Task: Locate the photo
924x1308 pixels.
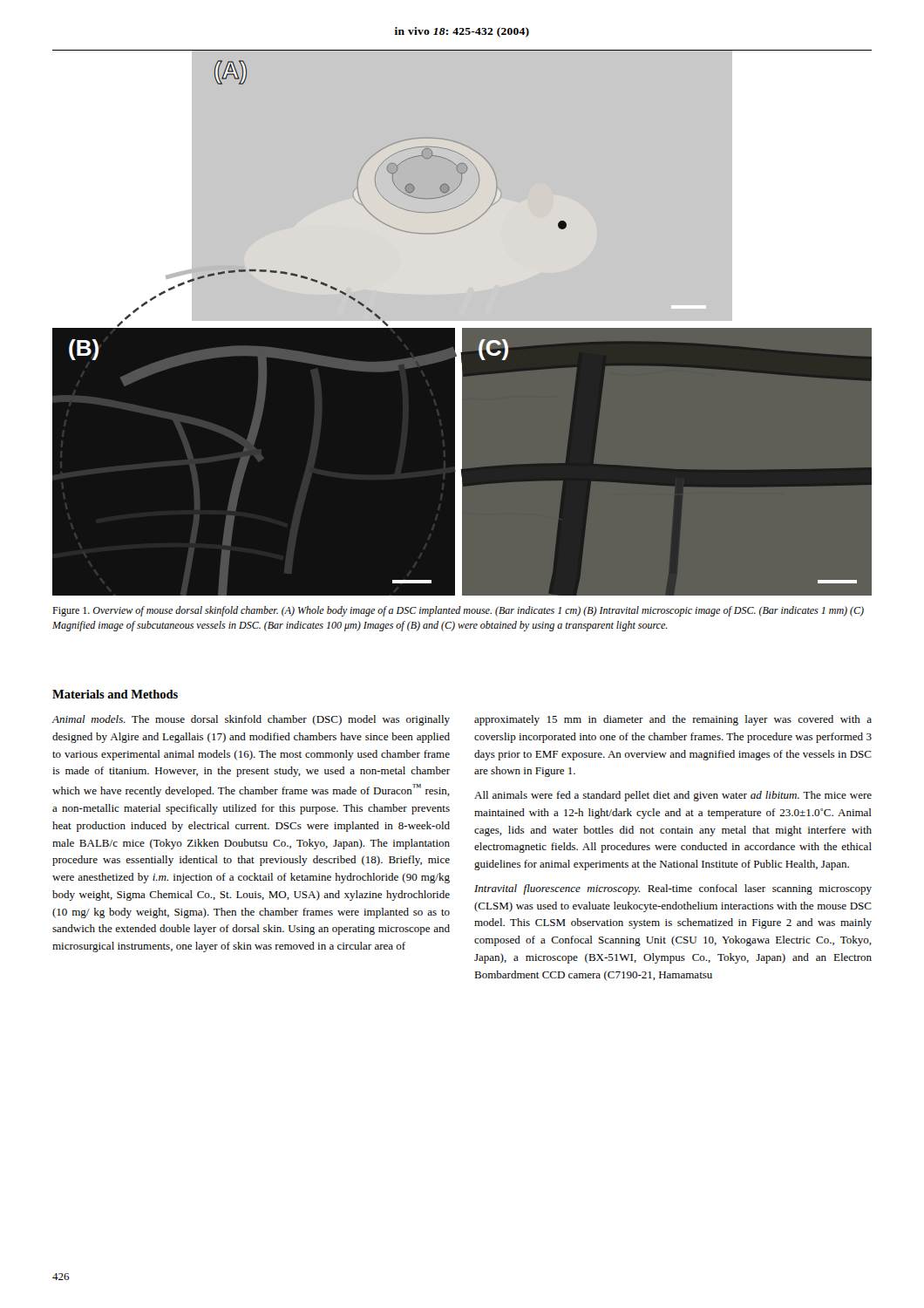Action: click(x=462, y=321)
